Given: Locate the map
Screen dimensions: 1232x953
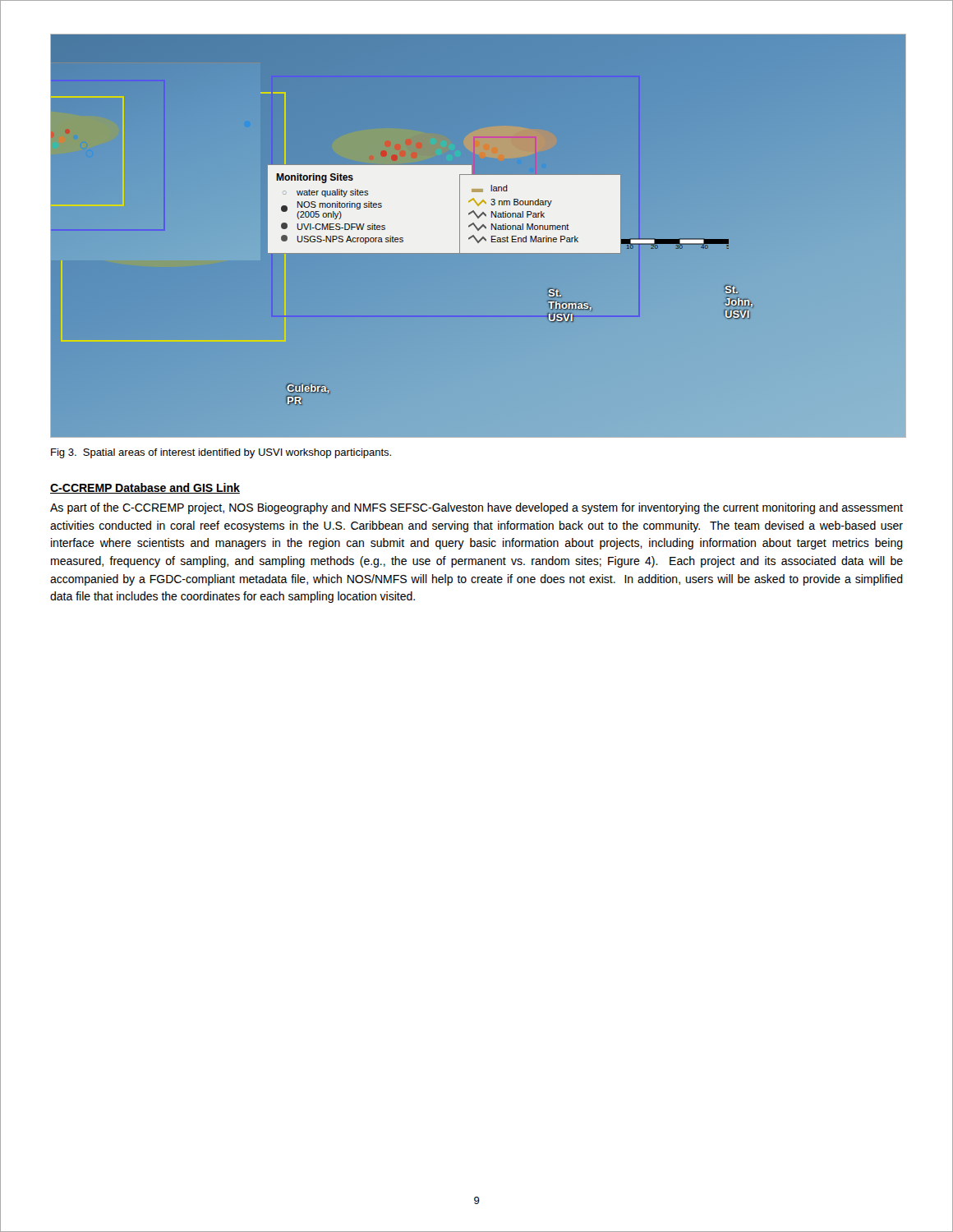Looking at the screenshot, I should click(478, 236).
